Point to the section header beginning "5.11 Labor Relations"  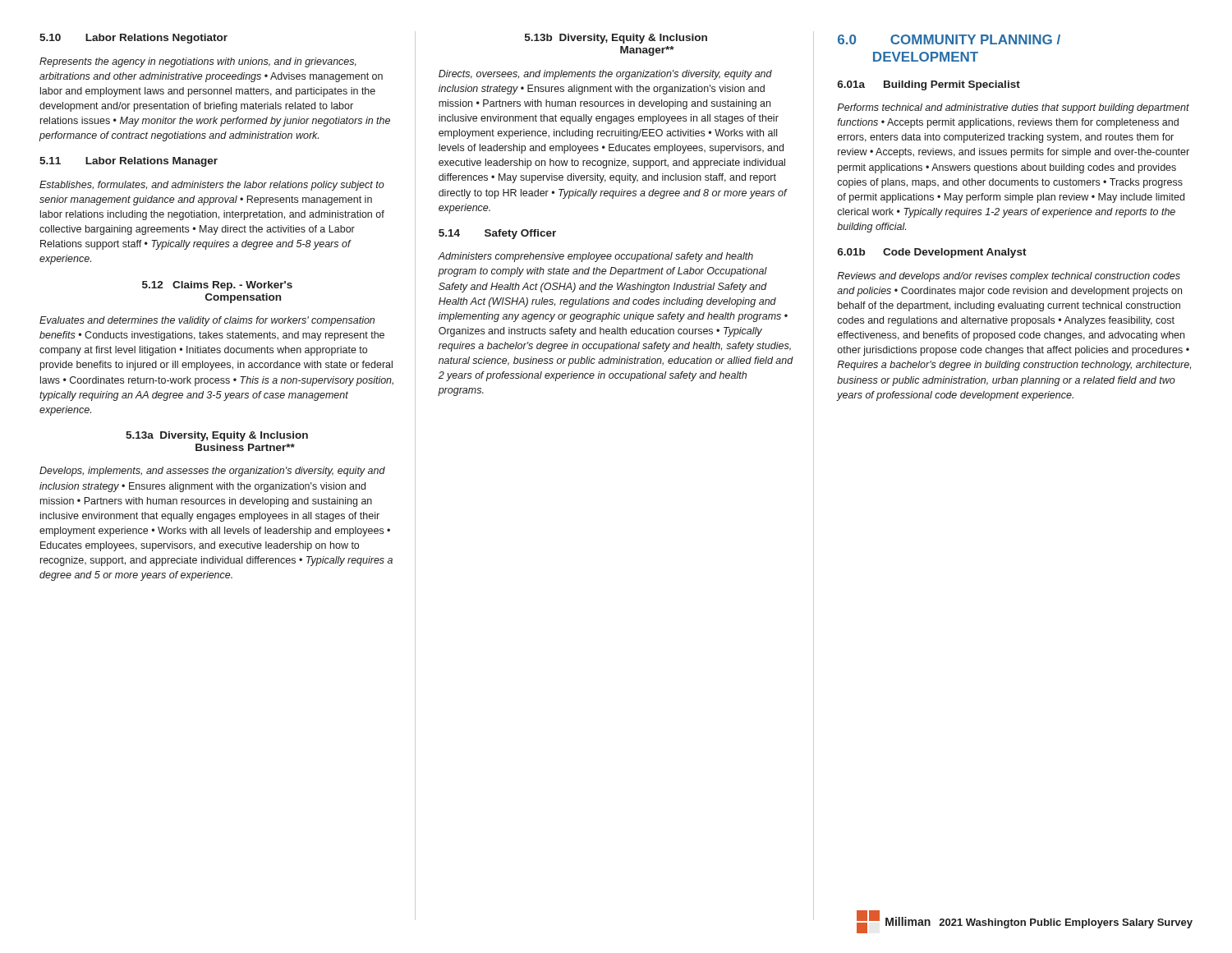click(217, 161)
